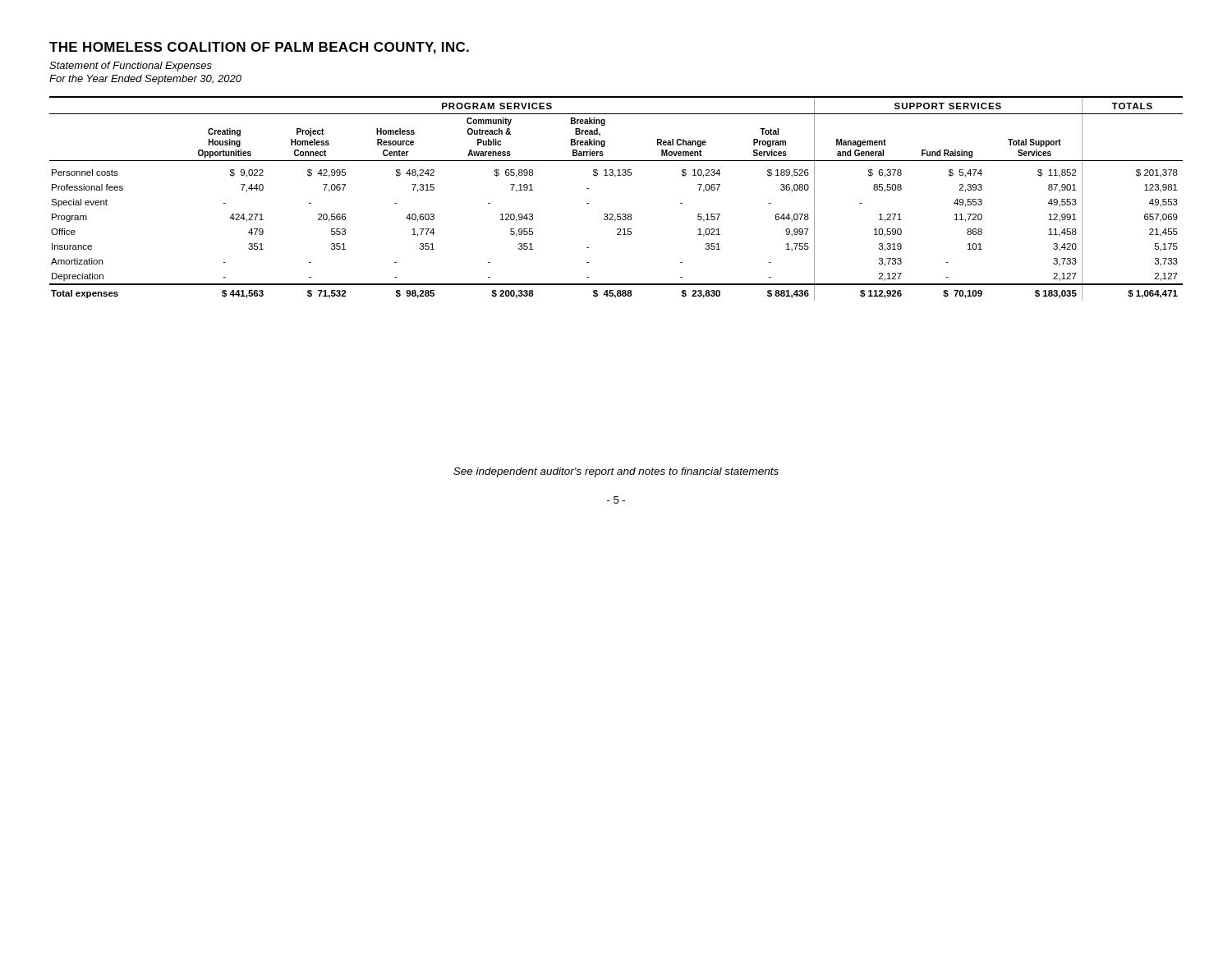Click on the table containing "Total expenses"
Image resolution: width=1232 pixels, height=953 pixels.
tap(616, 198)
